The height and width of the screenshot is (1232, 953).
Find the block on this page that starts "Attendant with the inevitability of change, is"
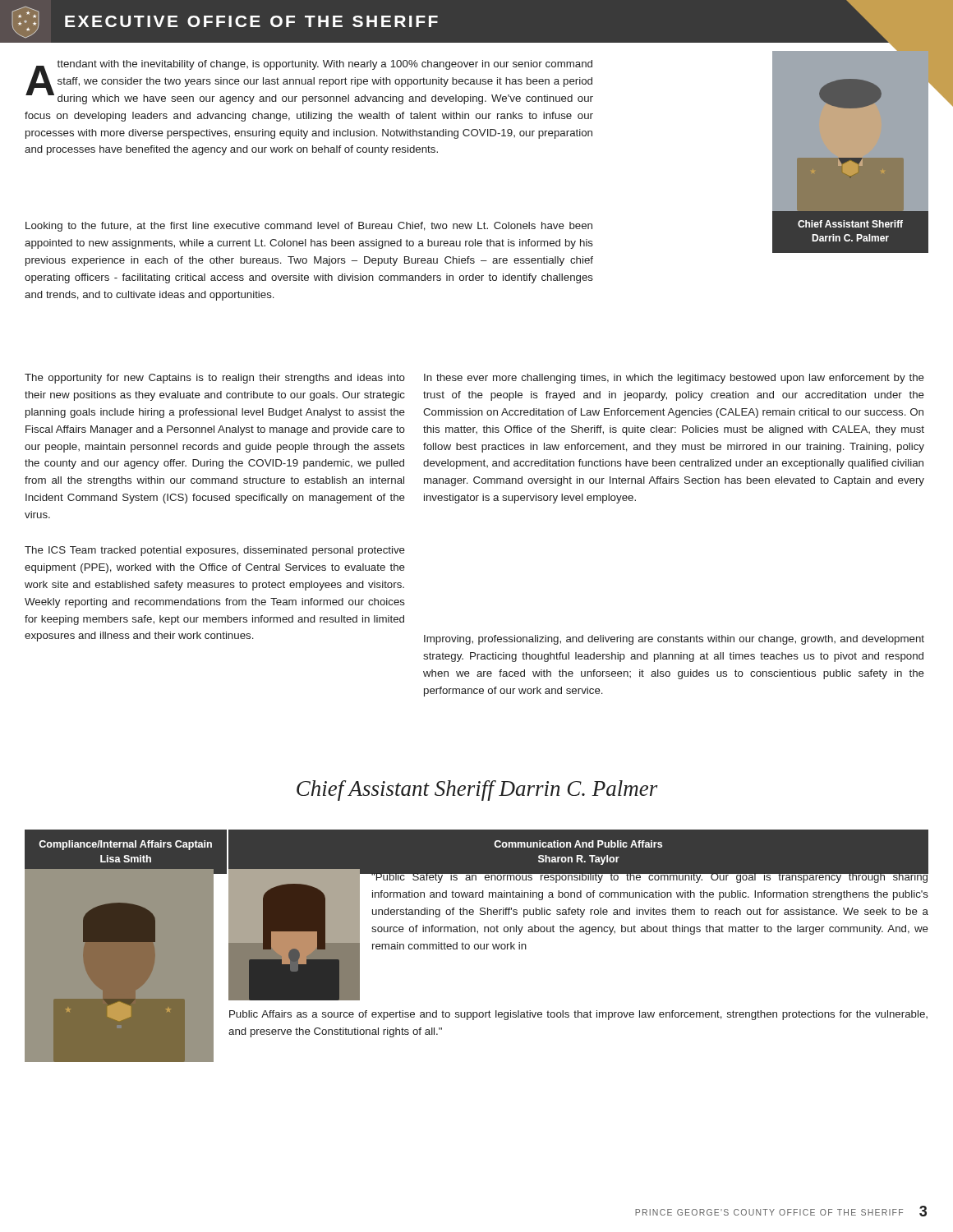(309, 106)
